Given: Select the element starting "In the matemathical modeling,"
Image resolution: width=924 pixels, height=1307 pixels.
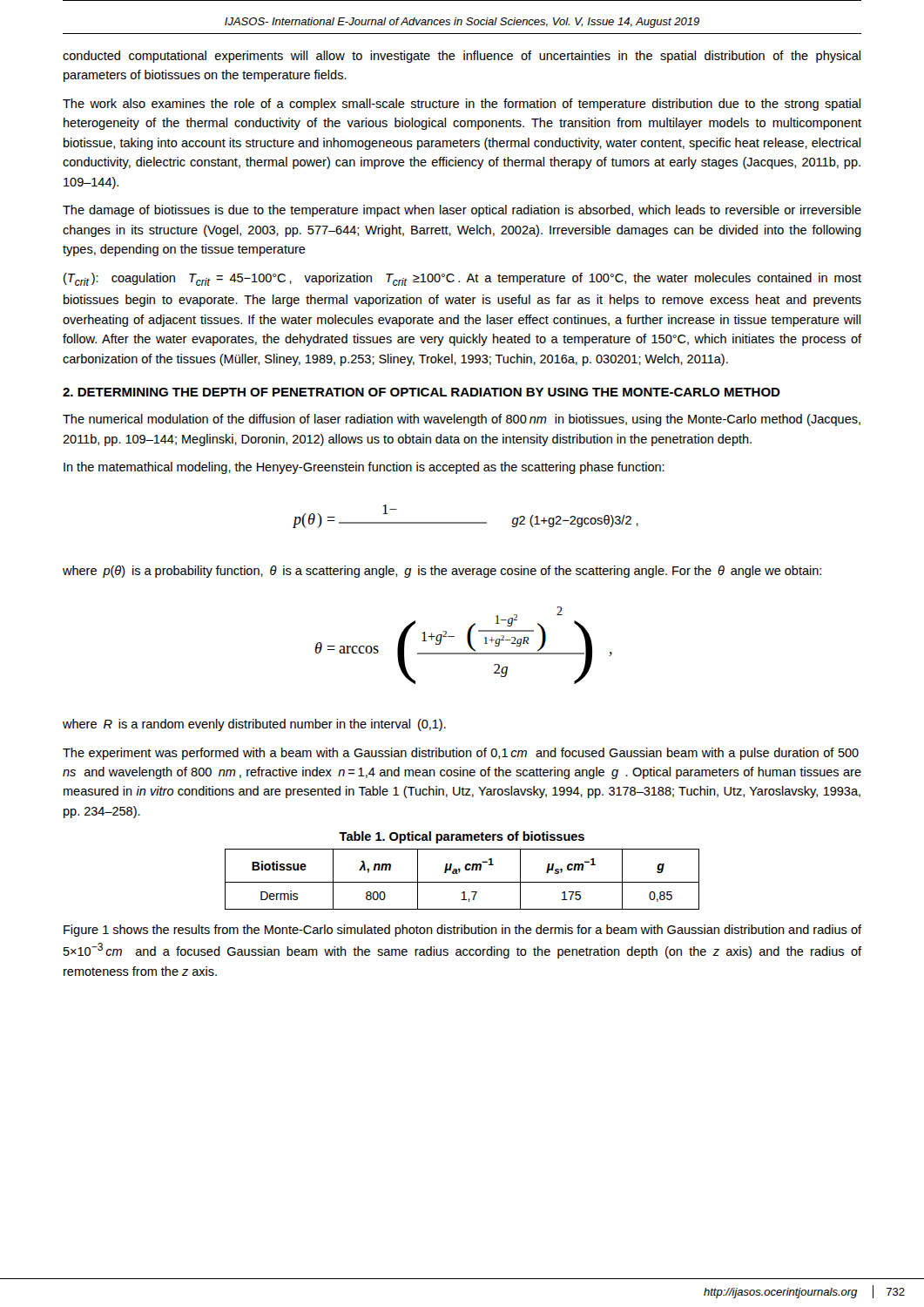Looking at the screenshot, I should click(462, 467).
